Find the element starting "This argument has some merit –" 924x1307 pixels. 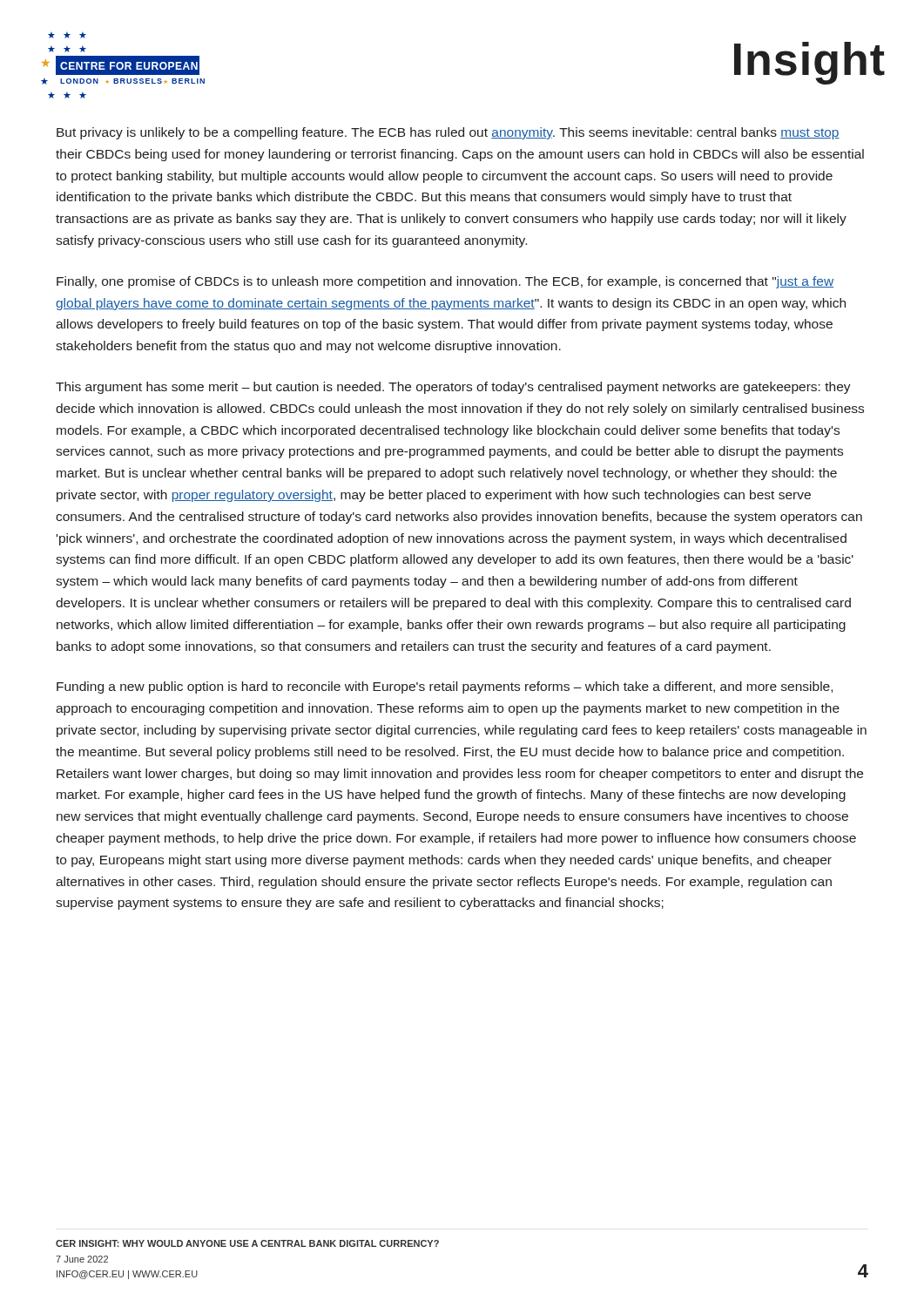click(460, 516)
